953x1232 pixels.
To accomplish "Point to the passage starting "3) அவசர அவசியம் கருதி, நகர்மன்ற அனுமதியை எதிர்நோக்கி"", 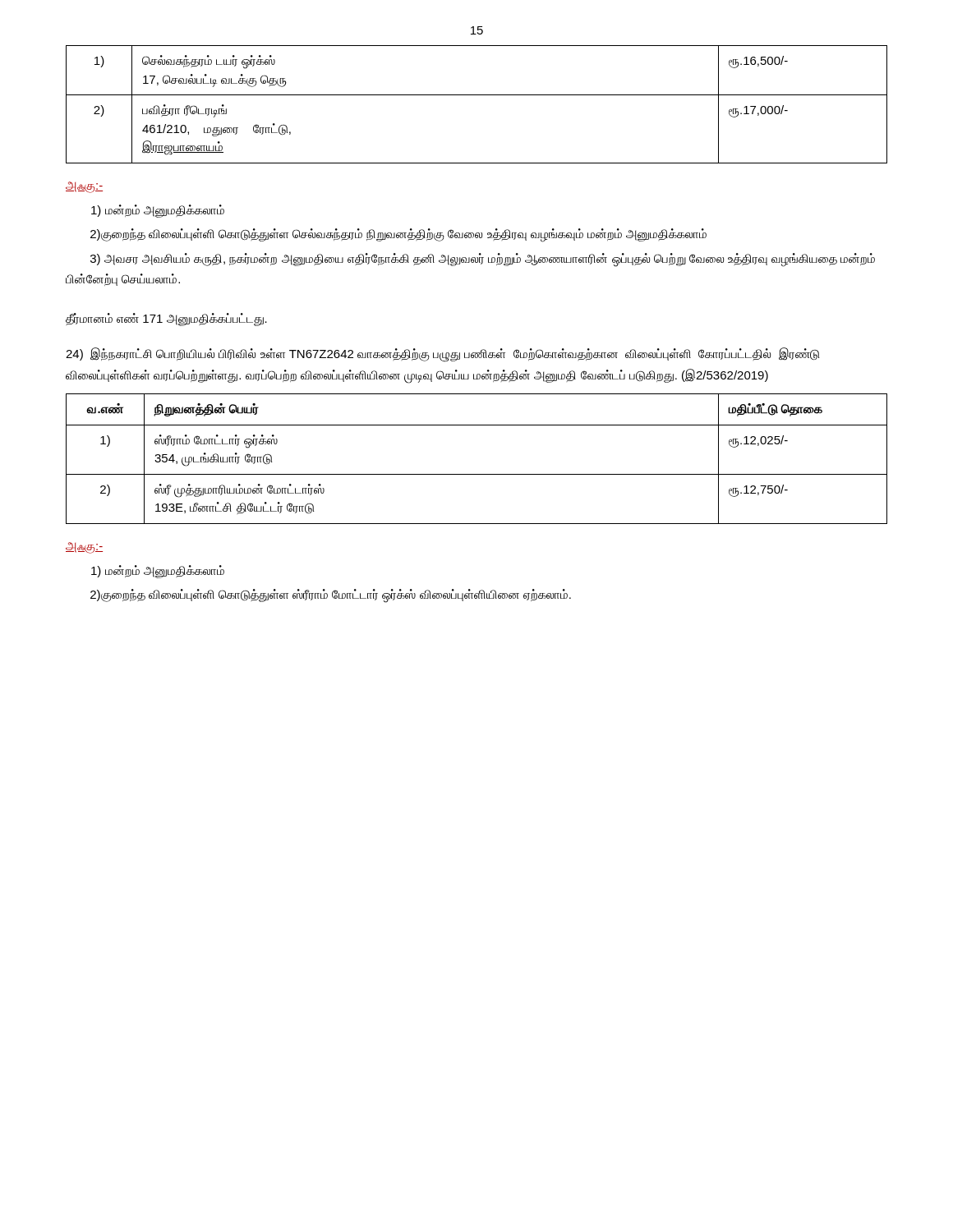I will tap(471, 268).
